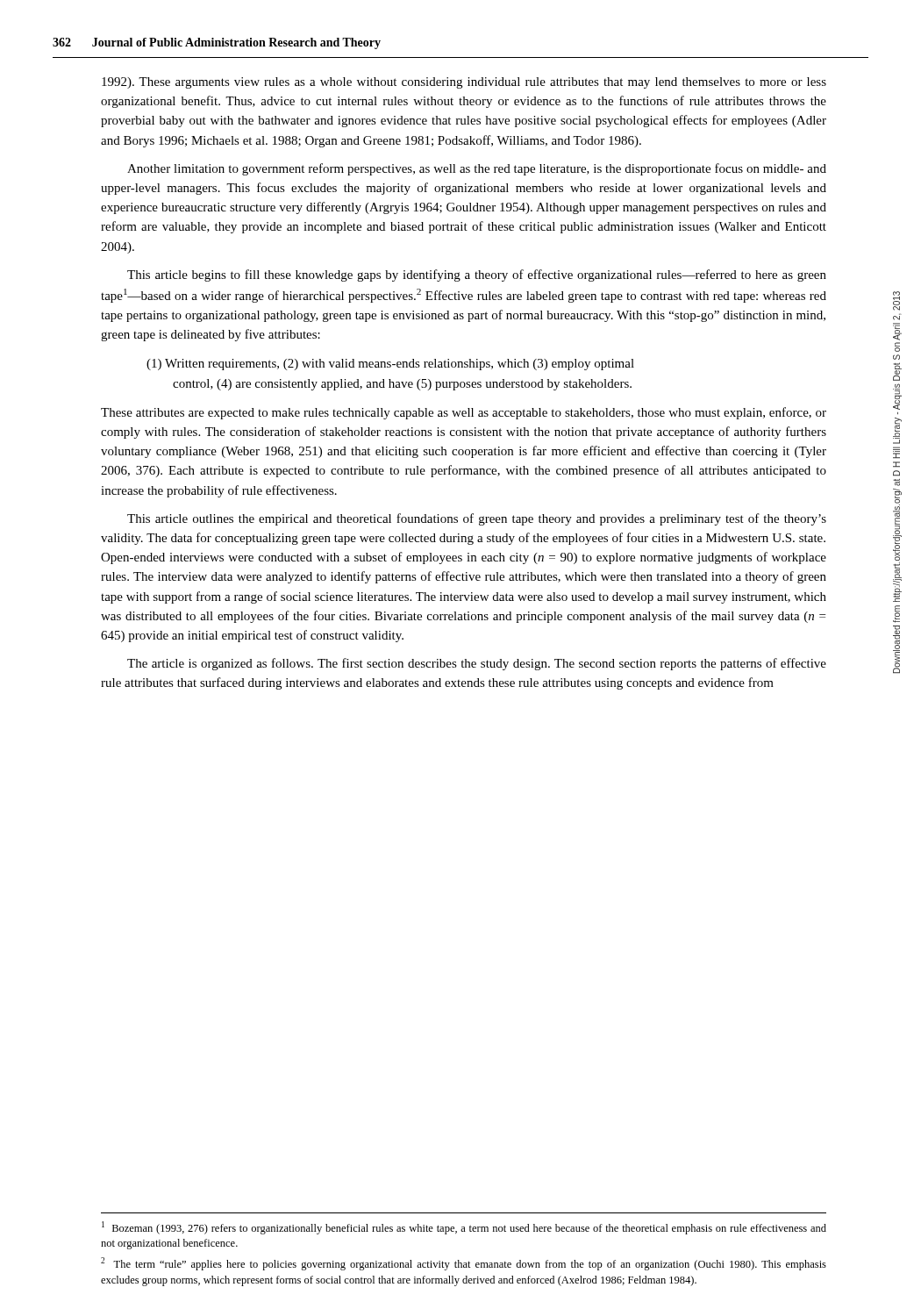The image size is (921, 1316).
Task: Find the text block starting "The article is organized as follows. The first"
Action: point(464,673)
